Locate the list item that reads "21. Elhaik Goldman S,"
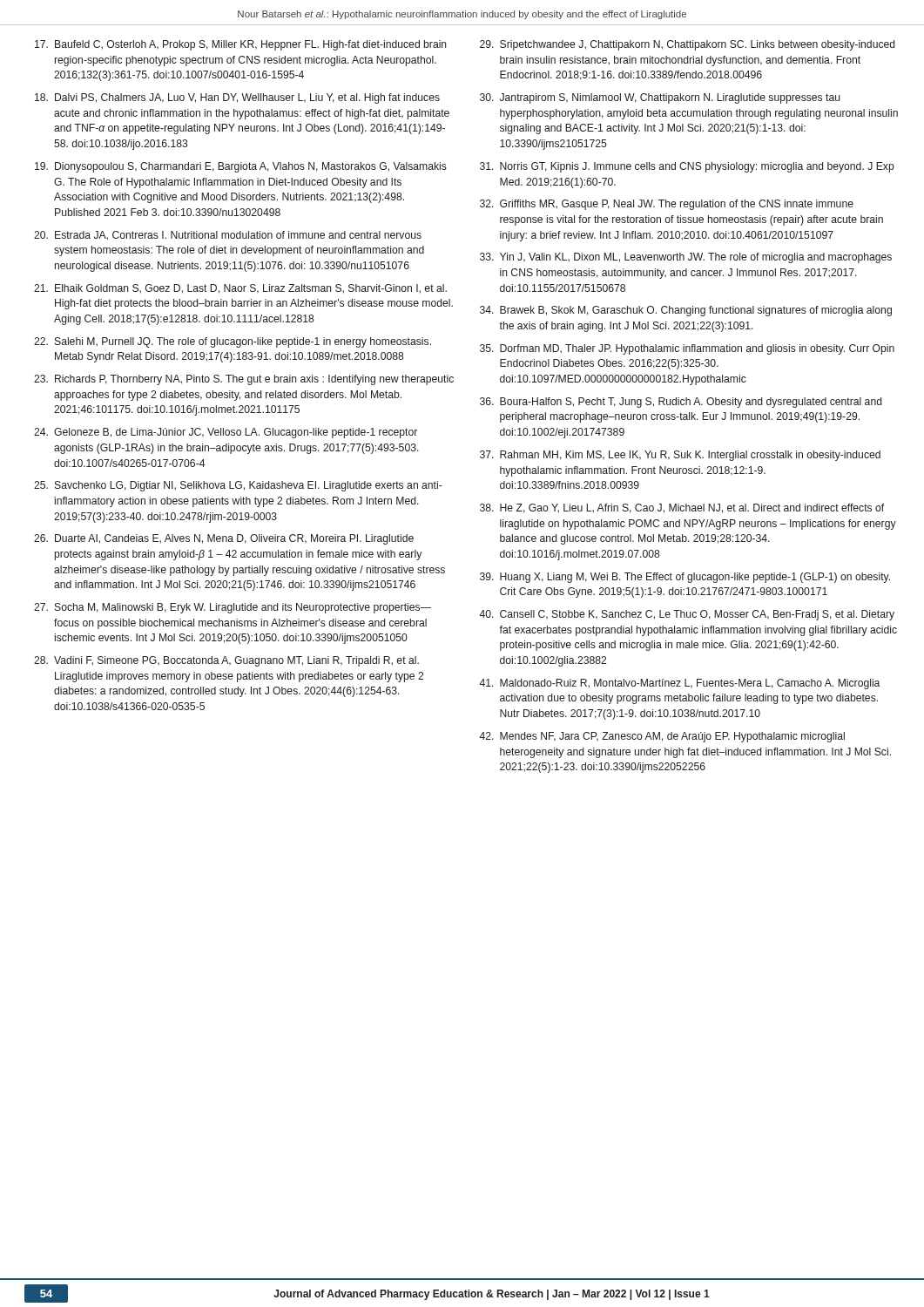Image resolution: width=924 pixels, height=1307 pixels. click(x=239, y=304)
